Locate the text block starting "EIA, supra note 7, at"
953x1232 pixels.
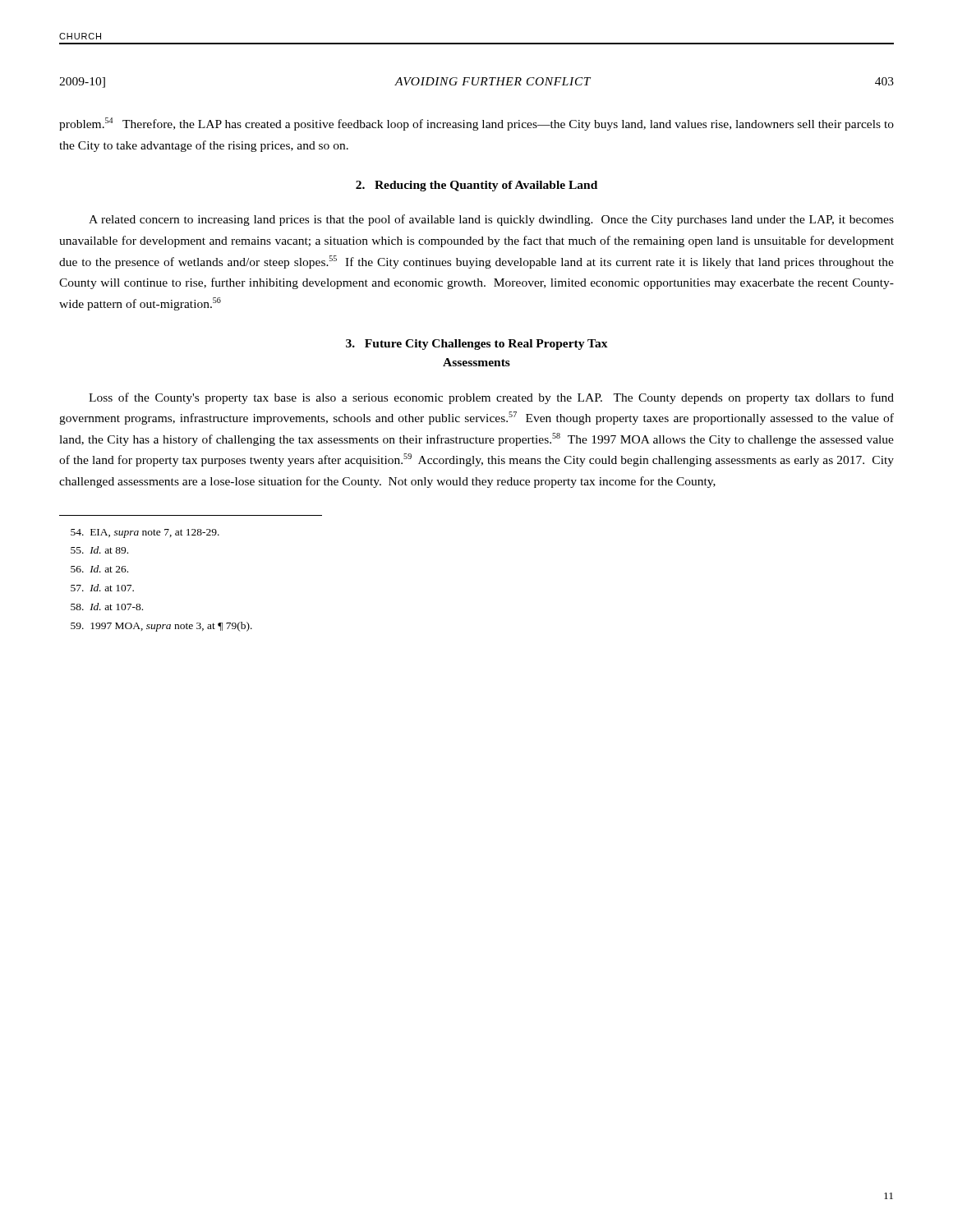coord(139,531)
